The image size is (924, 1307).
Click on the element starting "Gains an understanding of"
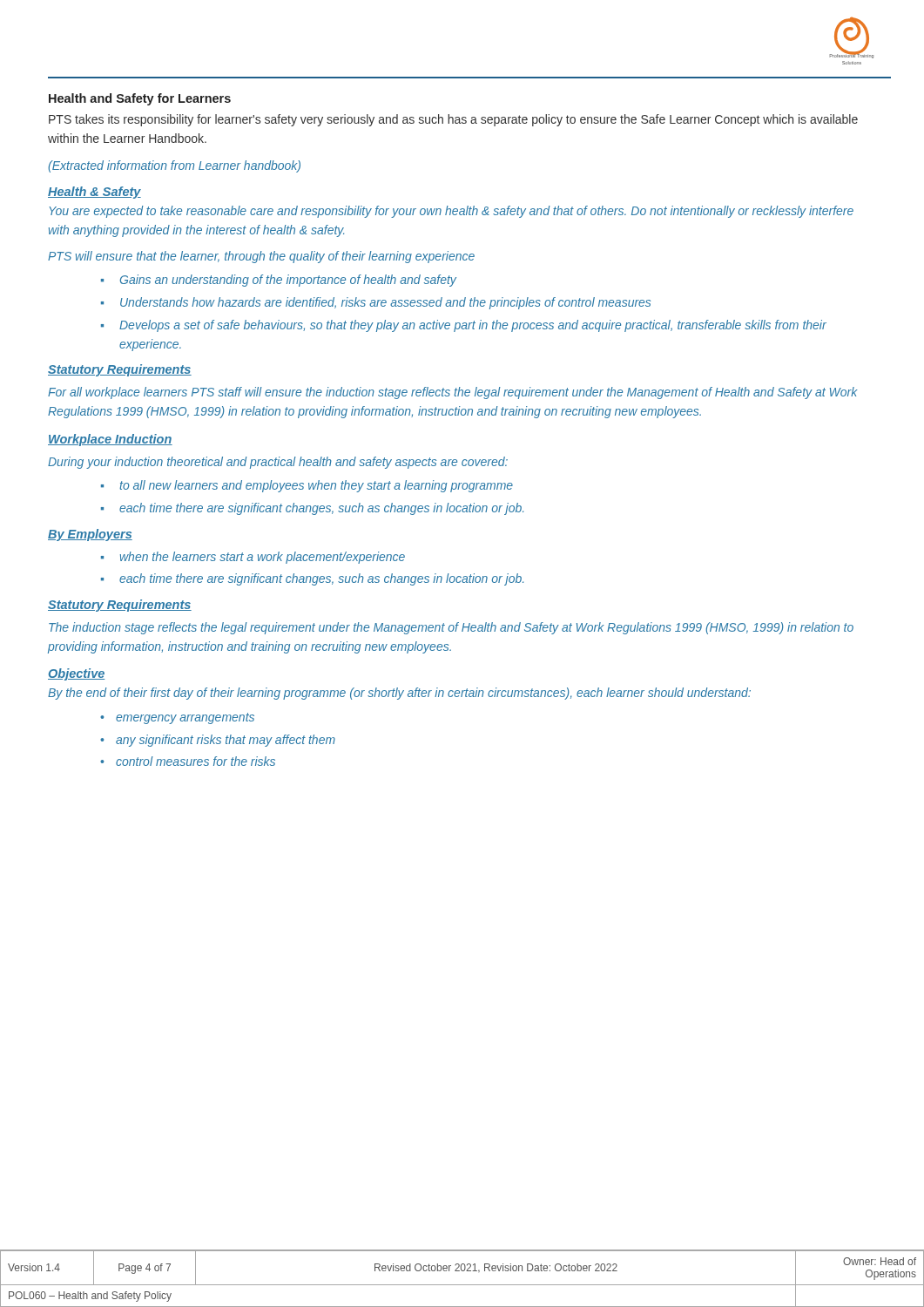288,280
